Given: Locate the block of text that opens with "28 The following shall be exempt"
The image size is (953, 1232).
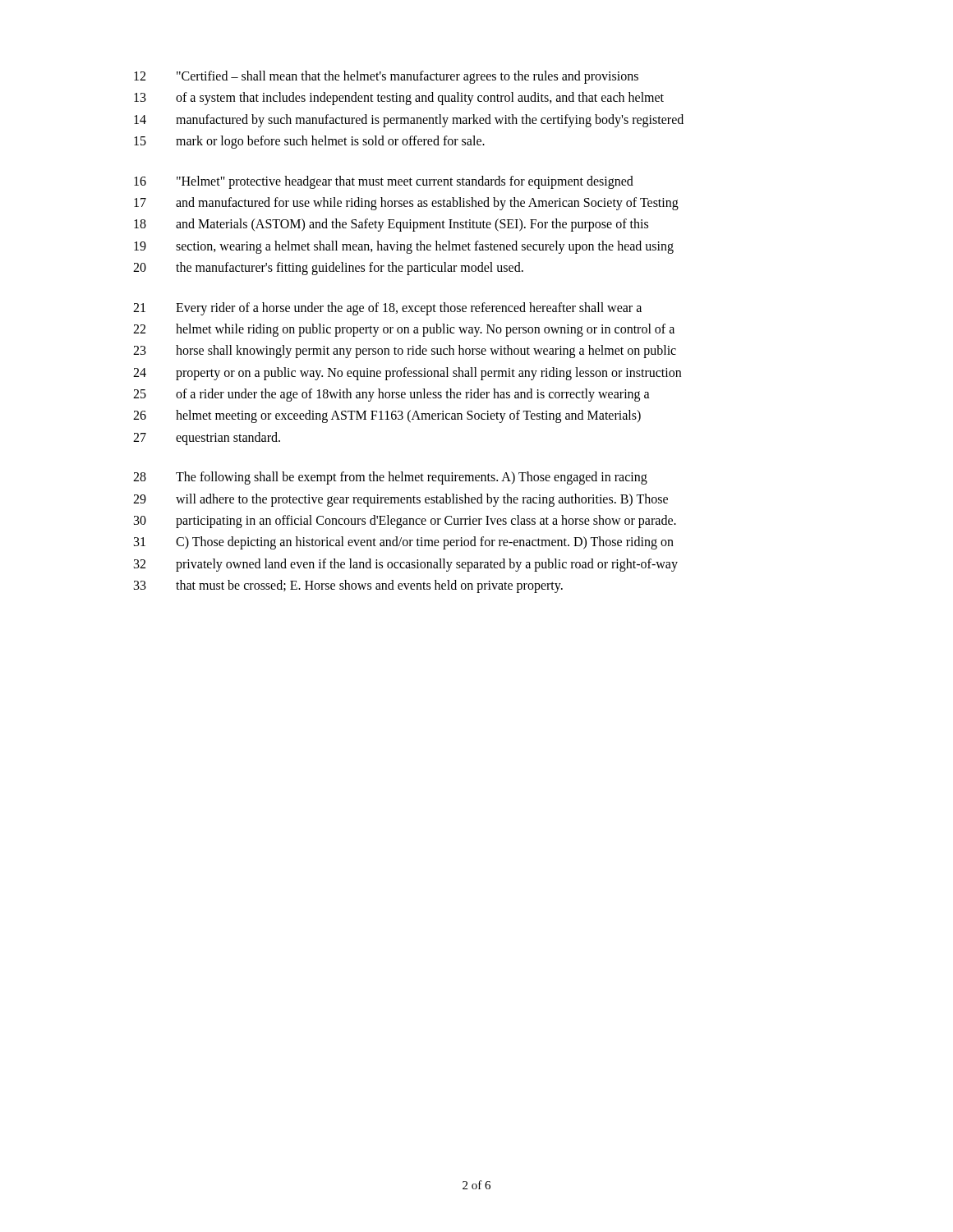Looking at the screenshot, I should (x=476, y=532).
